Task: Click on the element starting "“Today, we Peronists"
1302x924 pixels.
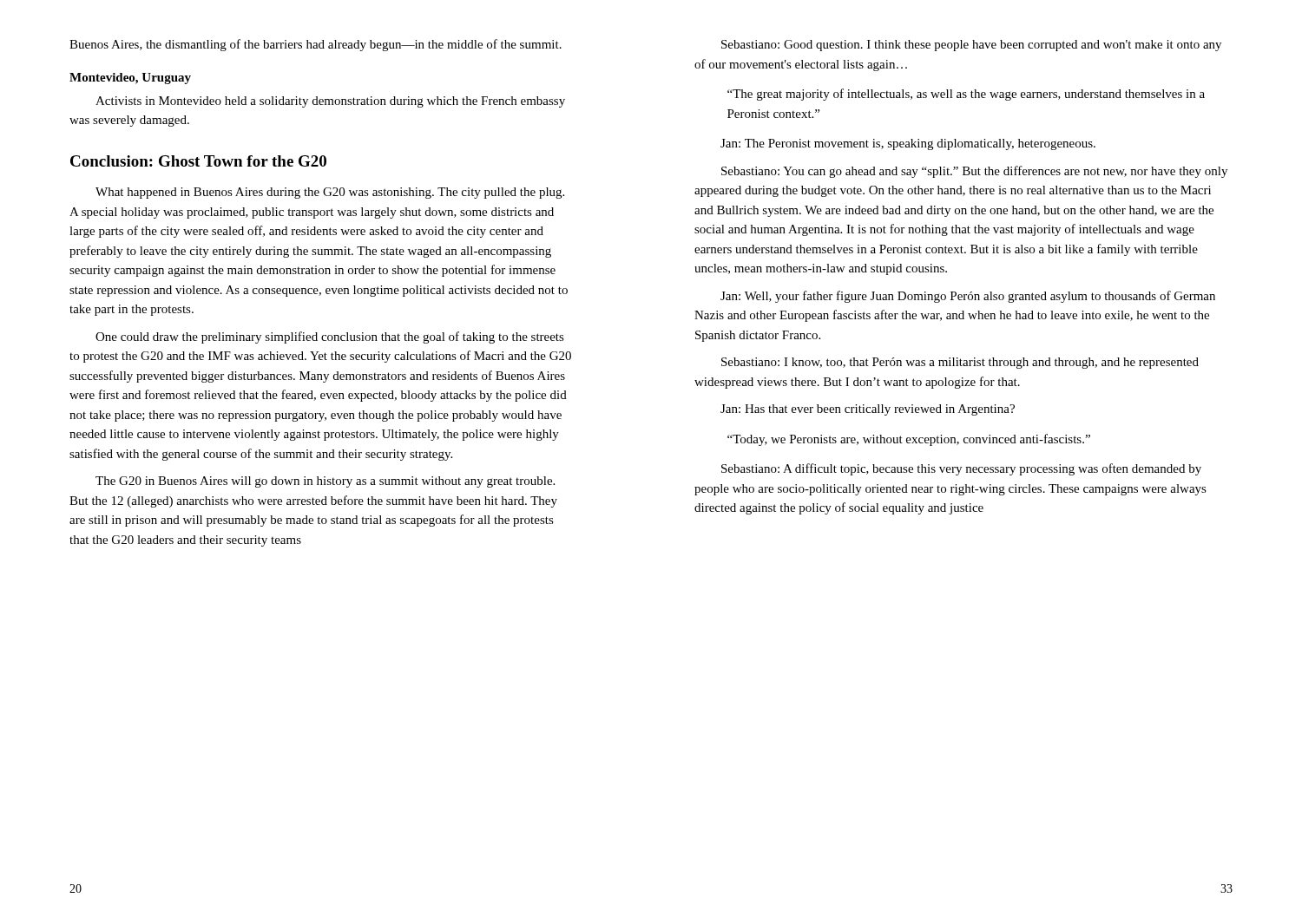Action: (980, 439)
